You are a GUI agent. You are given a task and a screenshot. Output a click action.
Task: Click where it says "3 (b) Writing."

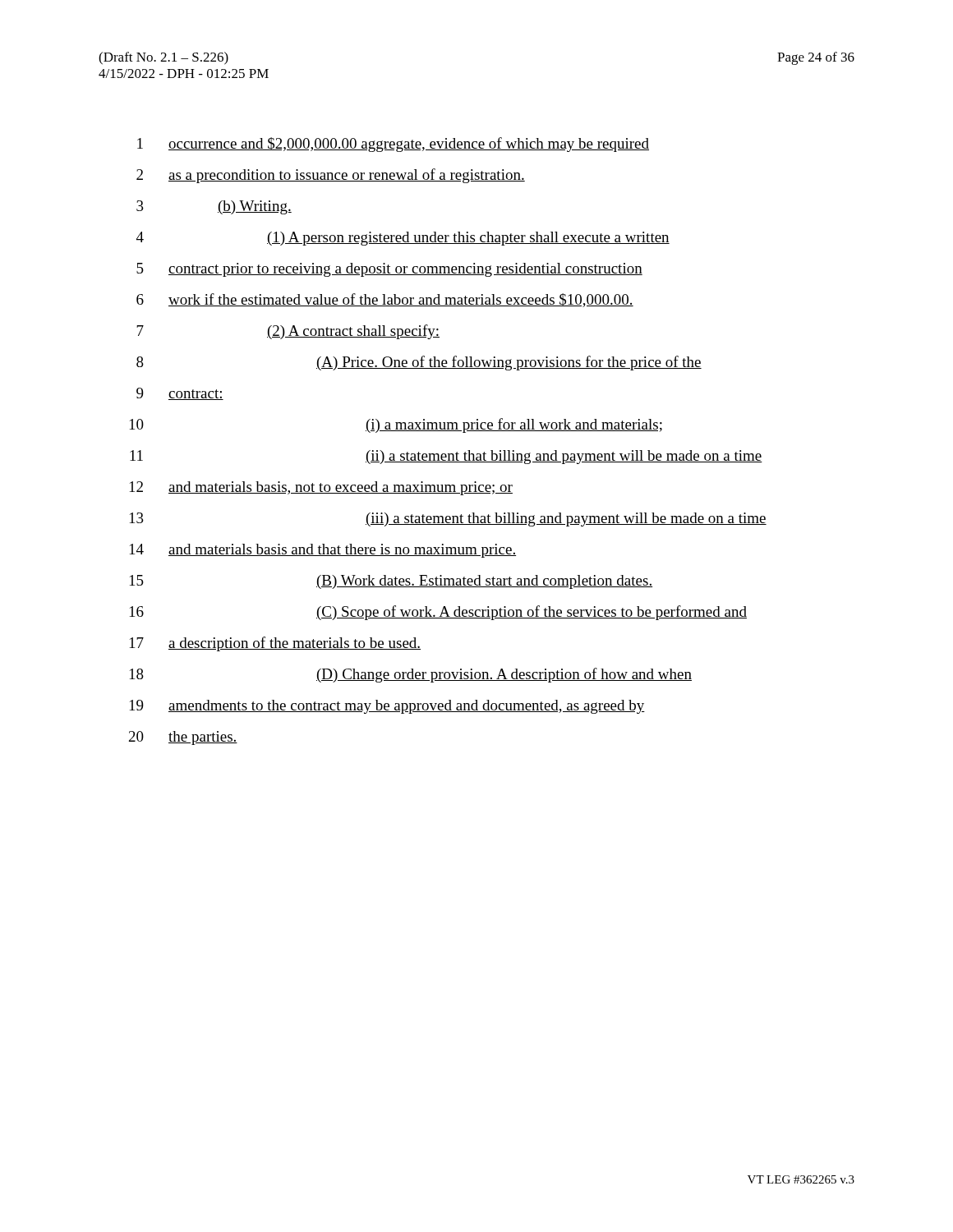(x=141, y=207)
